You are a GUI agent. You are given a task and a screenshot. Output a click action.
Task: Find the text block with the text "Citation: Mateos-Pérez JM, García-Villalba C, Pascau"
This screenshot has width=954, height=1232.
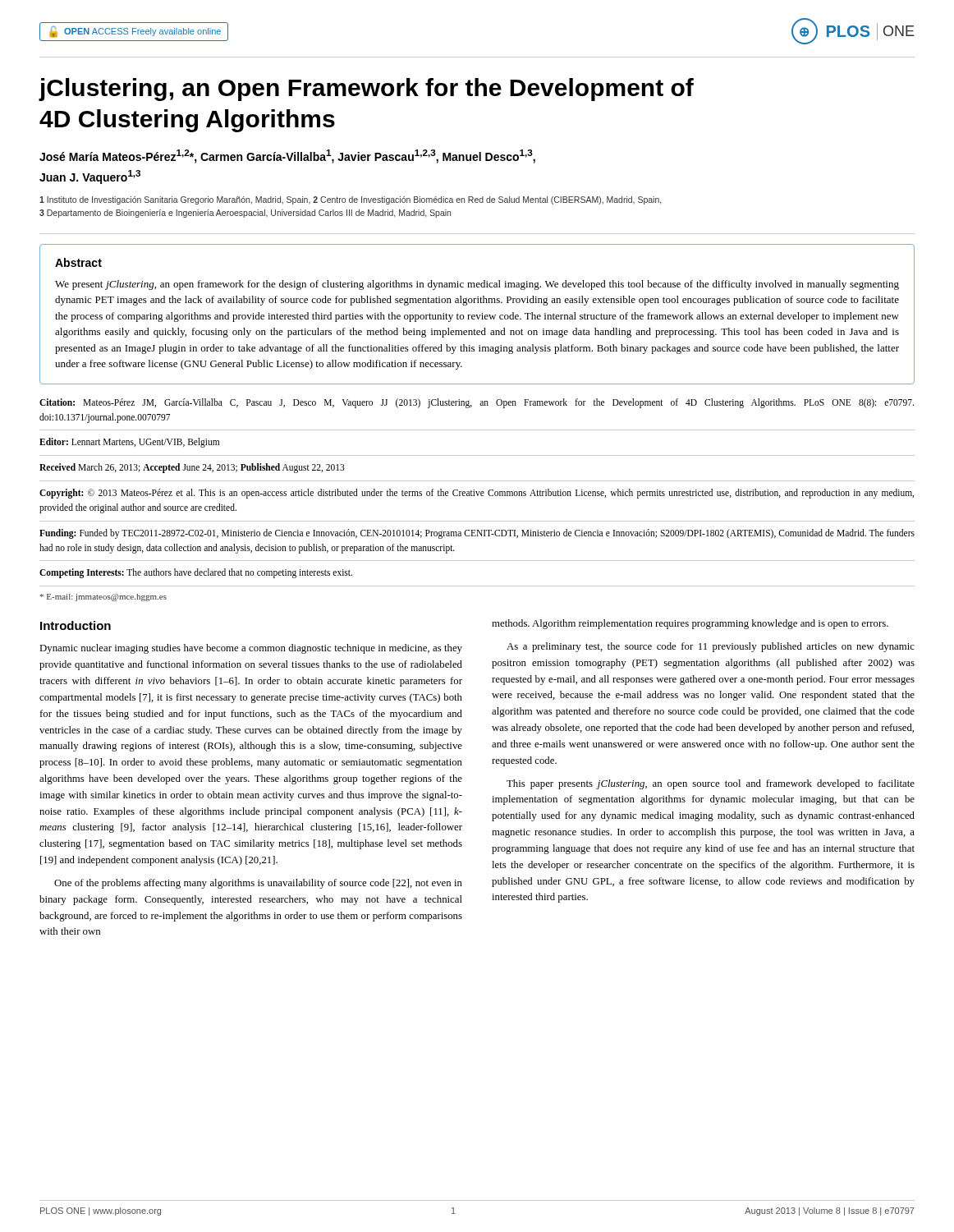(477, 410)
